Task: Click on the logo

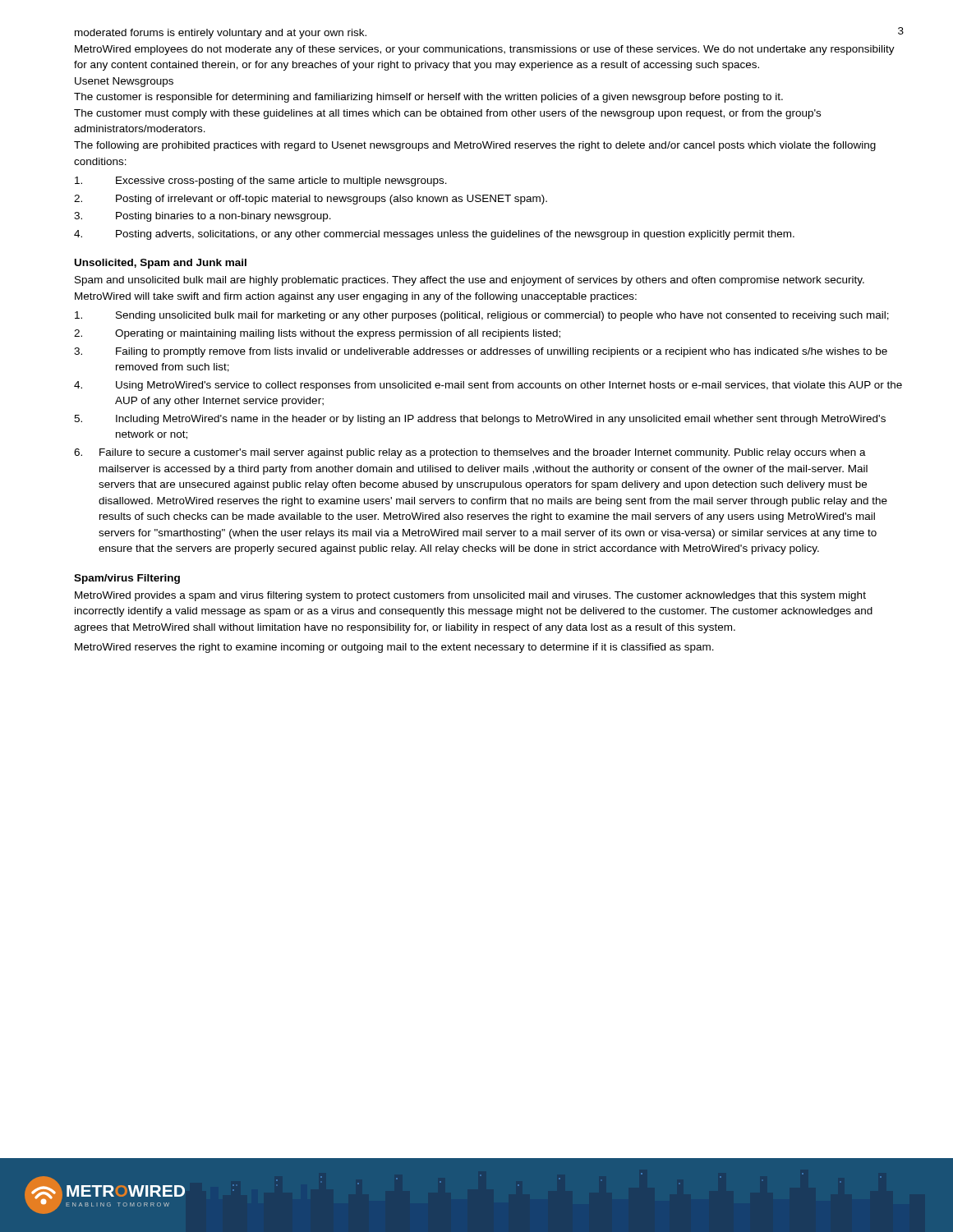Action: [105, 1195]
